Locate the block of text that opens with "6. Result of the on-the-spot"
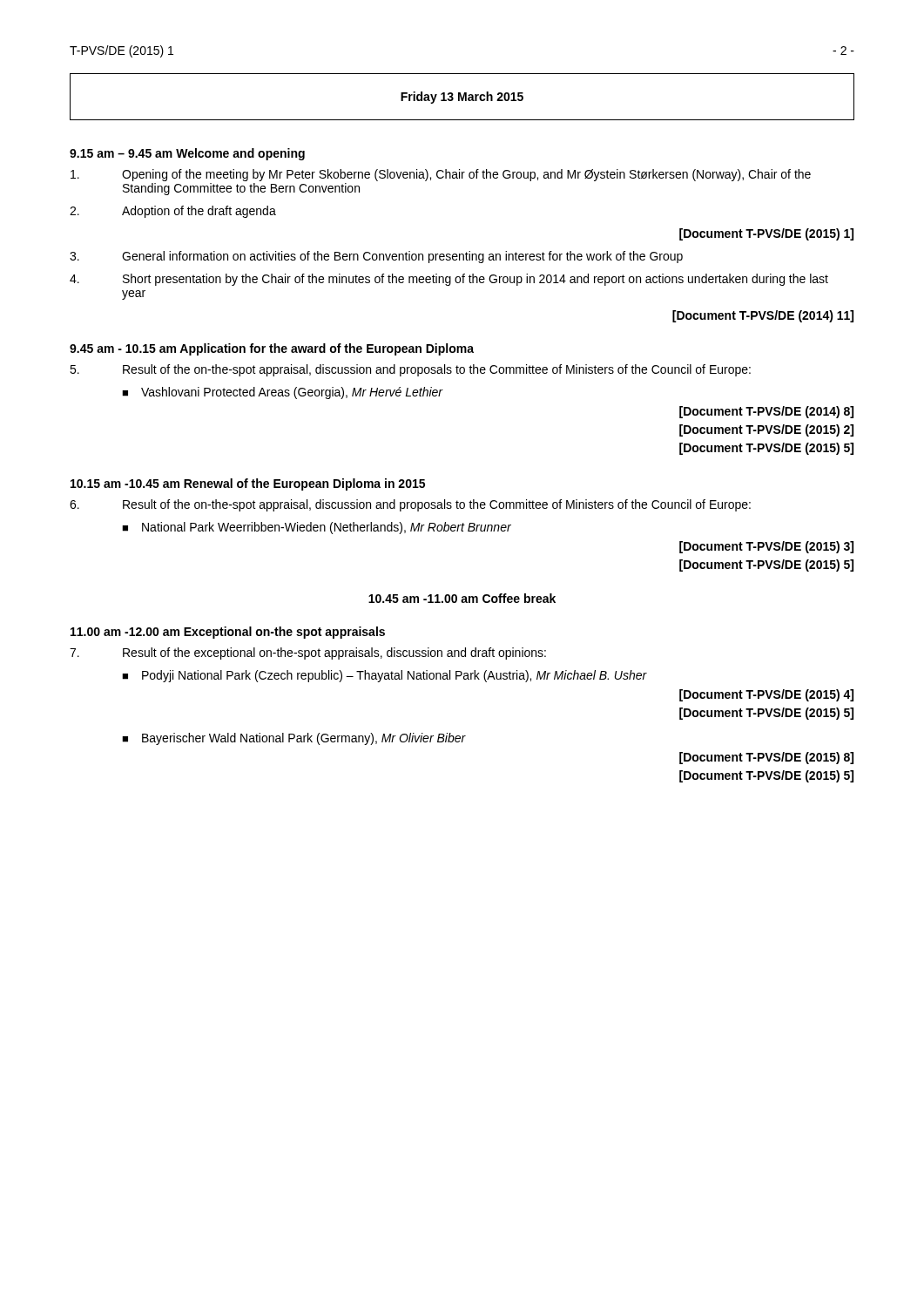Viewport: 924px width, 1307px height. click(x=462, y=505)
